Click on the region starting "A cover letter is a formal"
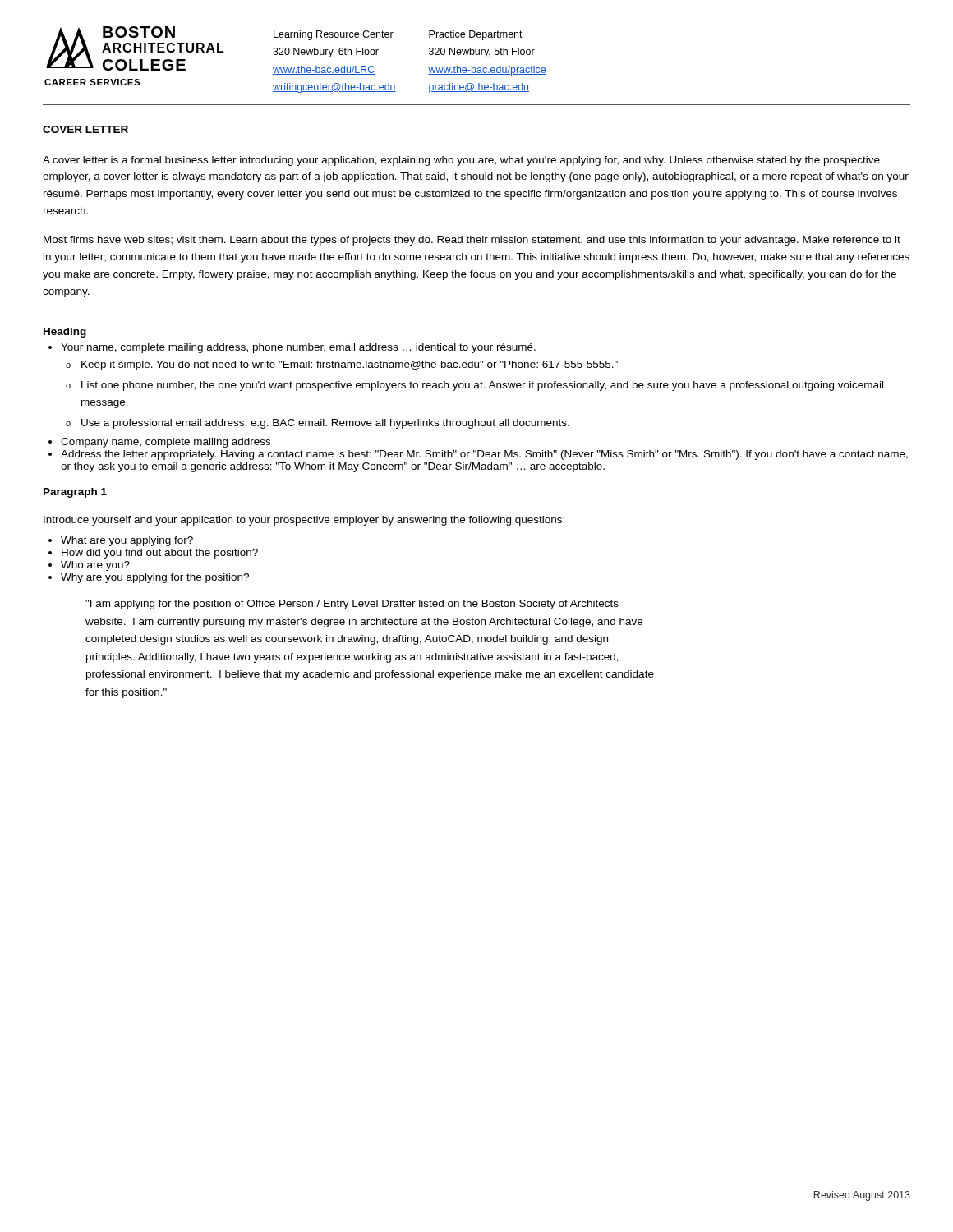Image resolution: width=953 pixels, height=1232 pixels. (x=476, y=186)
